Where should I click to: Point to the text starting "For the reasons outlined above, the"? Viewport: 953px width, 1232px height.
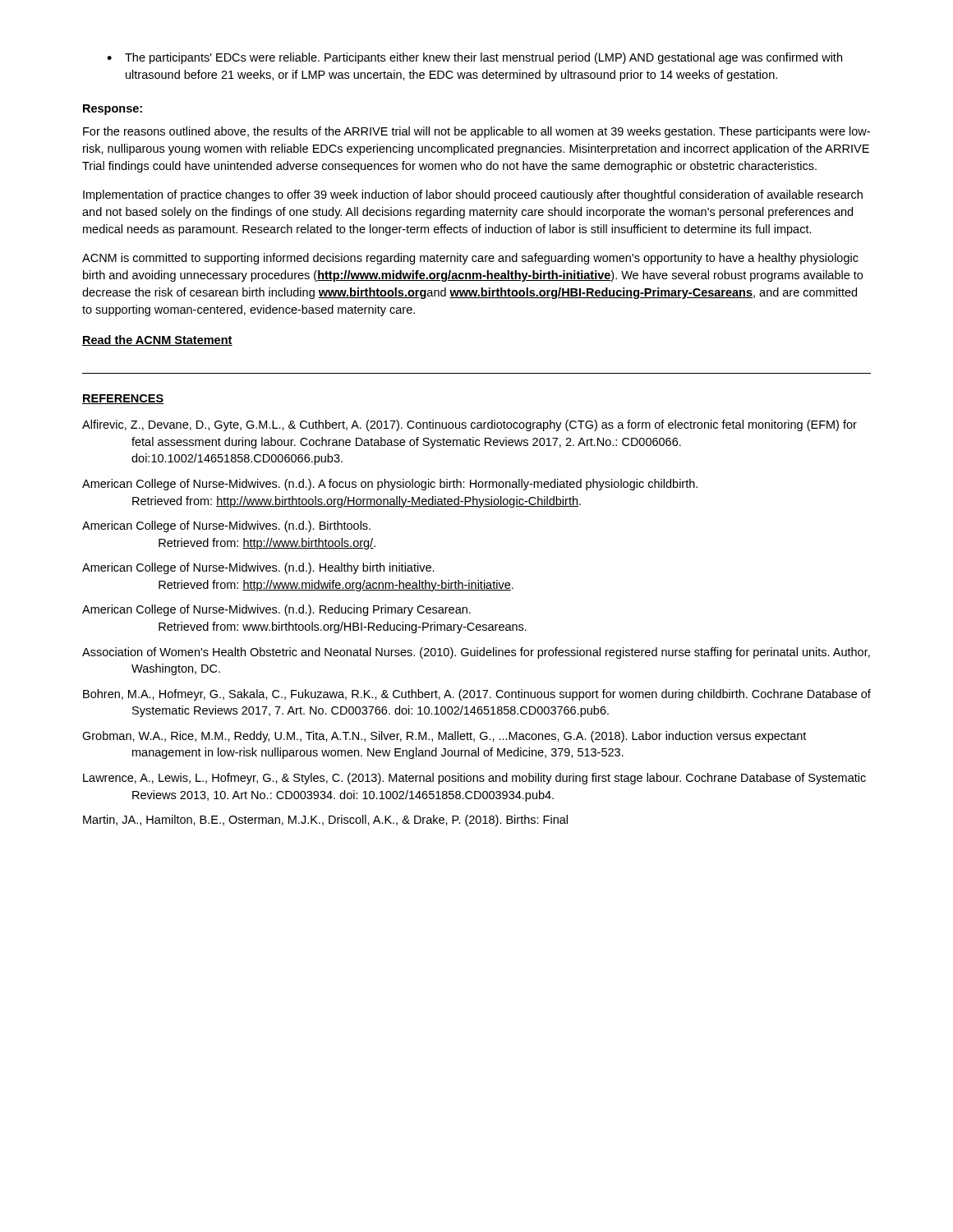[x=476, y=149]
